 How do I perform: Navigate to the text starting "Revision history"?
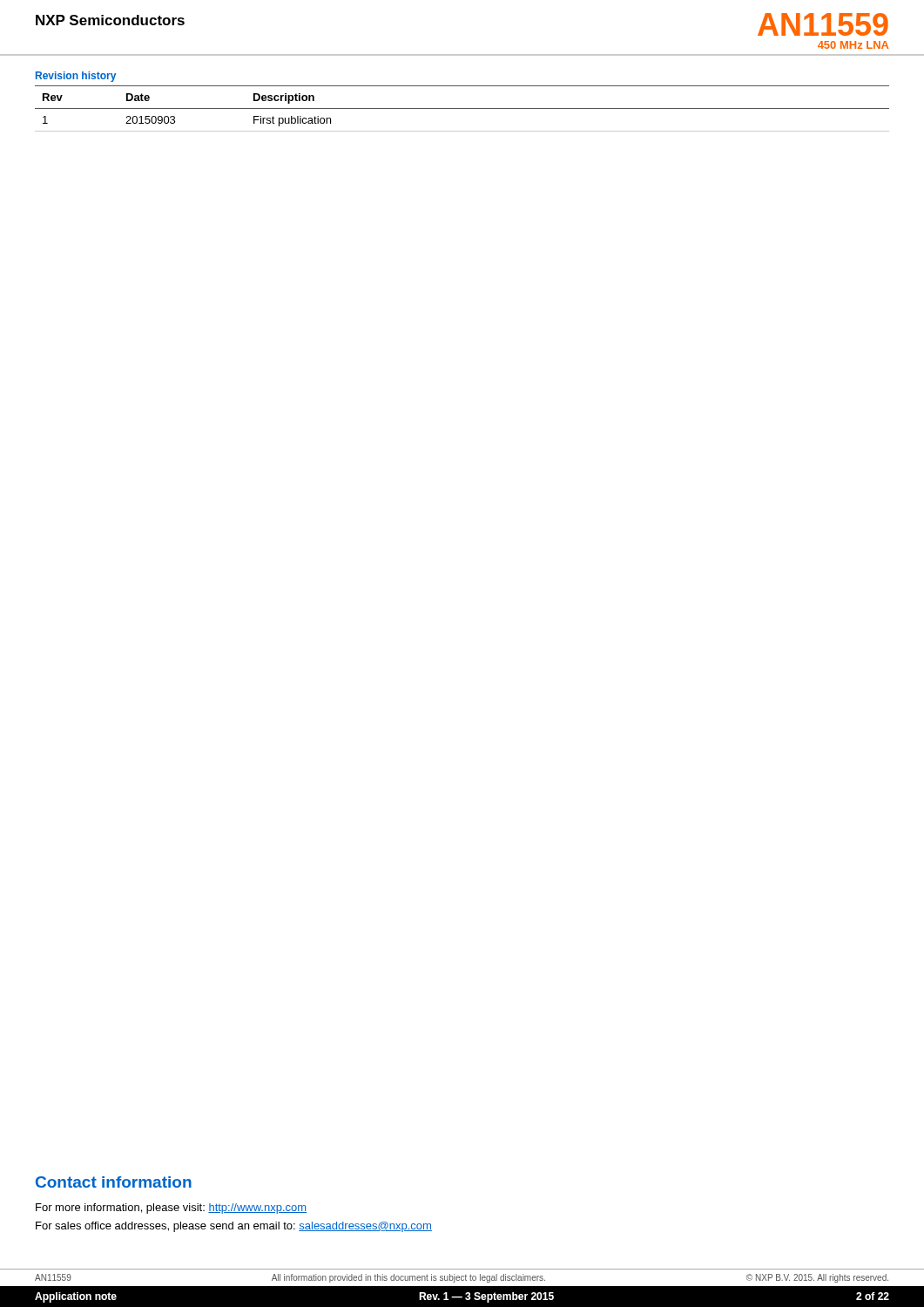click(x=75, y=76)
